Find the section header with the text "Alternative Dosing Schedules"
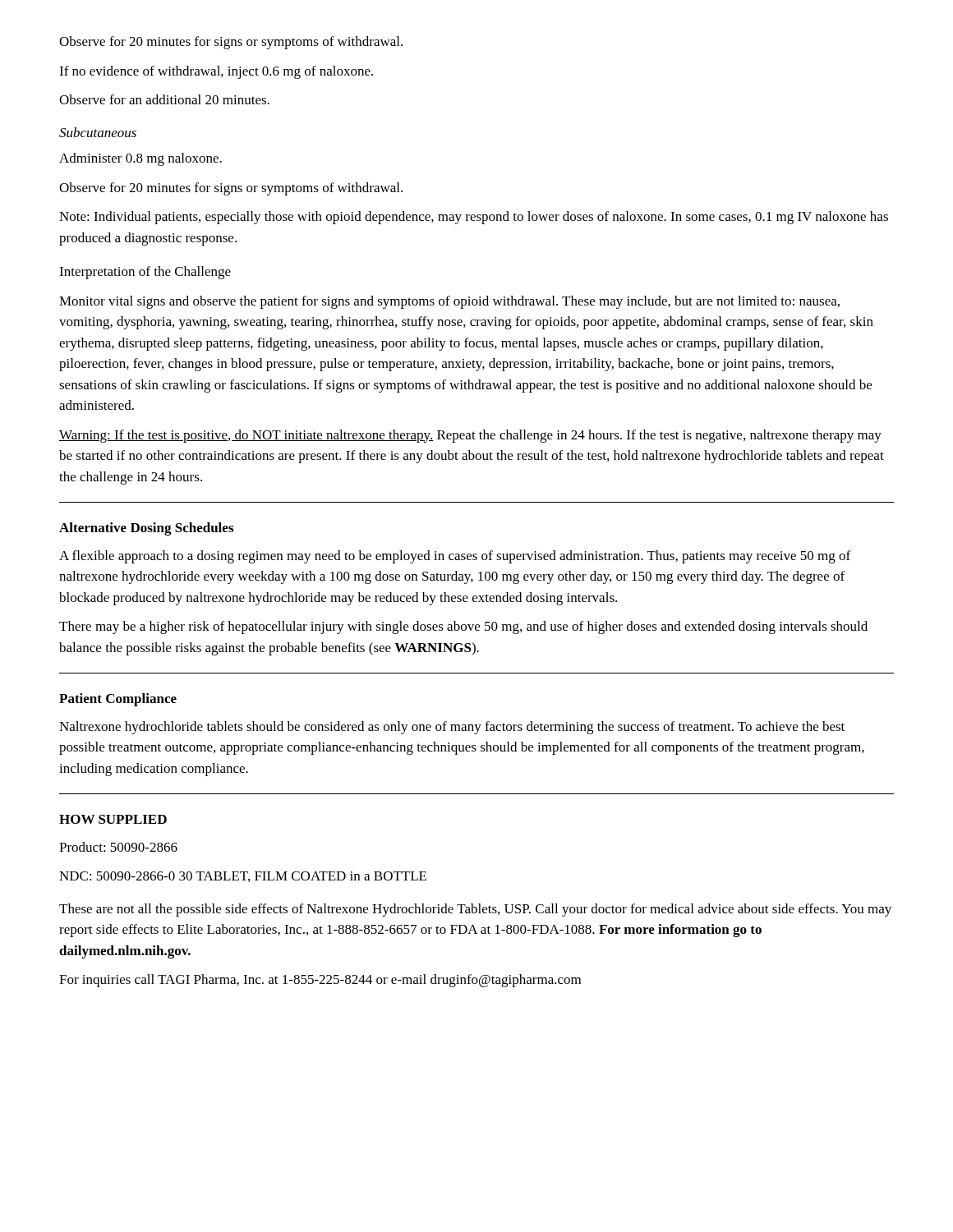This screenshot has height=1232, width=953. pyautogui.click(x=146, y=528)
